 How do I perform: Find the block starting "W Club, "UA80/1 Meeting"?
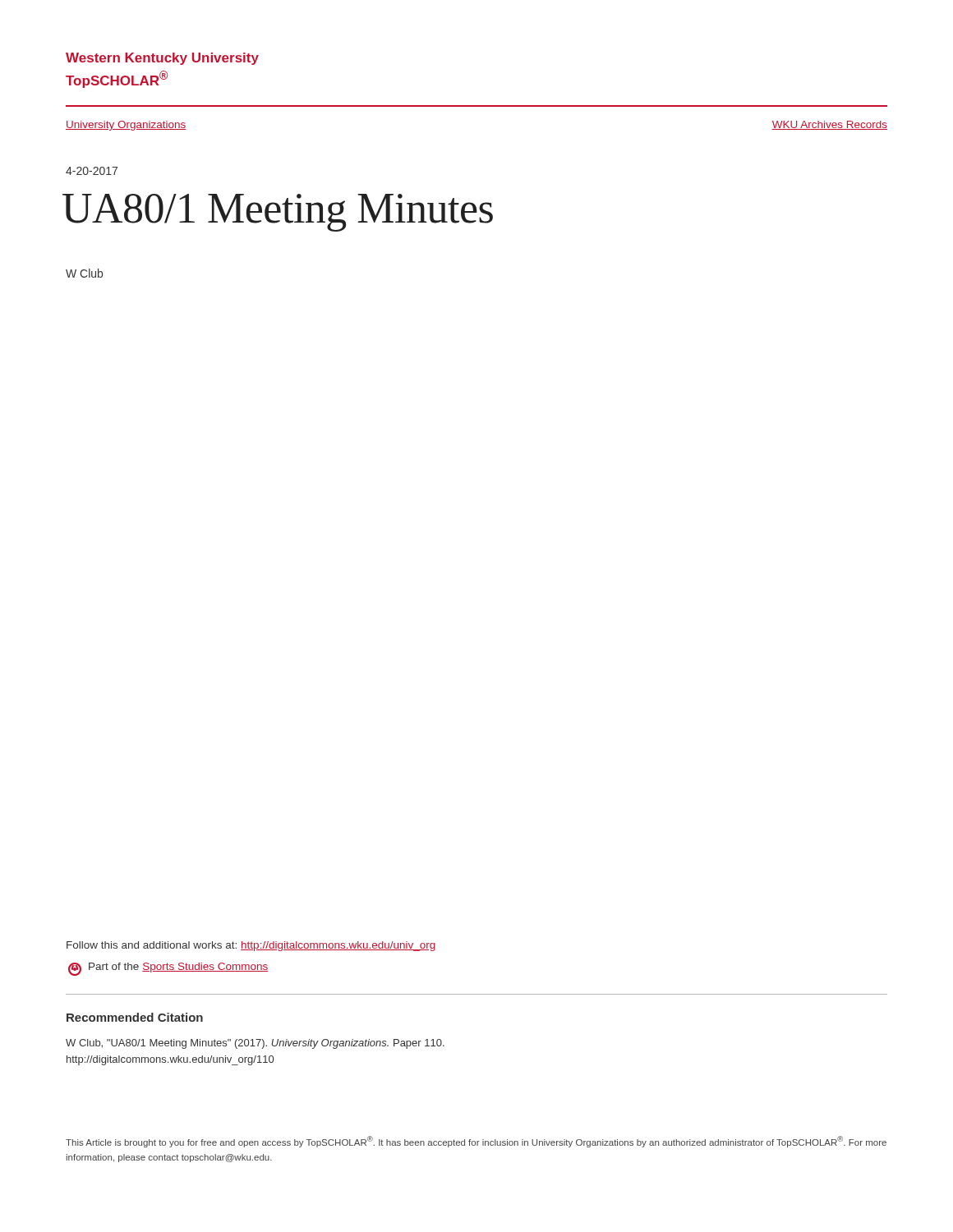[255, 1051]
